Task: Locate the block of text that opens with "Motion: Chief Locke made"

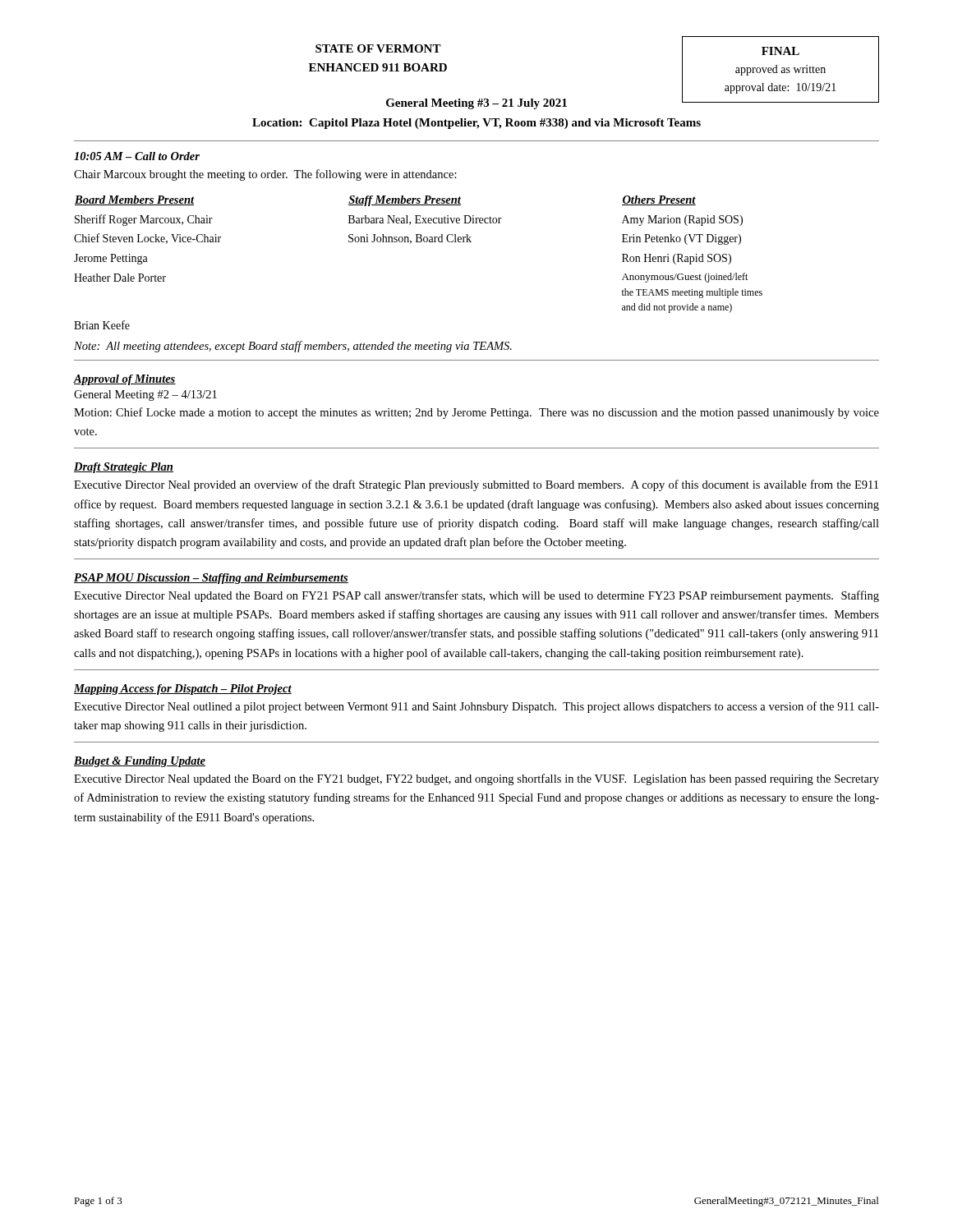Action: click(476, 422)
